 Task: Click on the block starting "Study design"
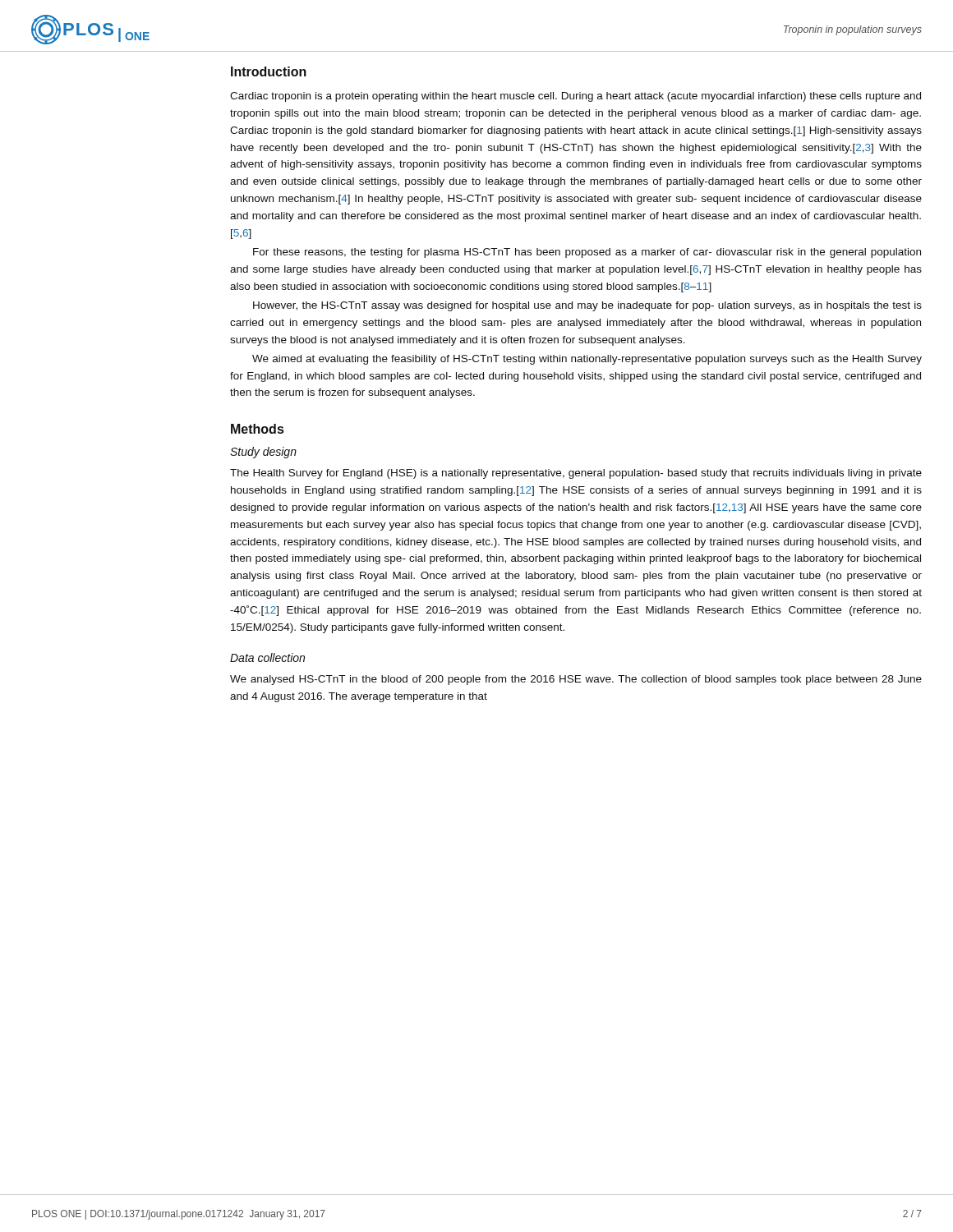click(x=263, y=452)
